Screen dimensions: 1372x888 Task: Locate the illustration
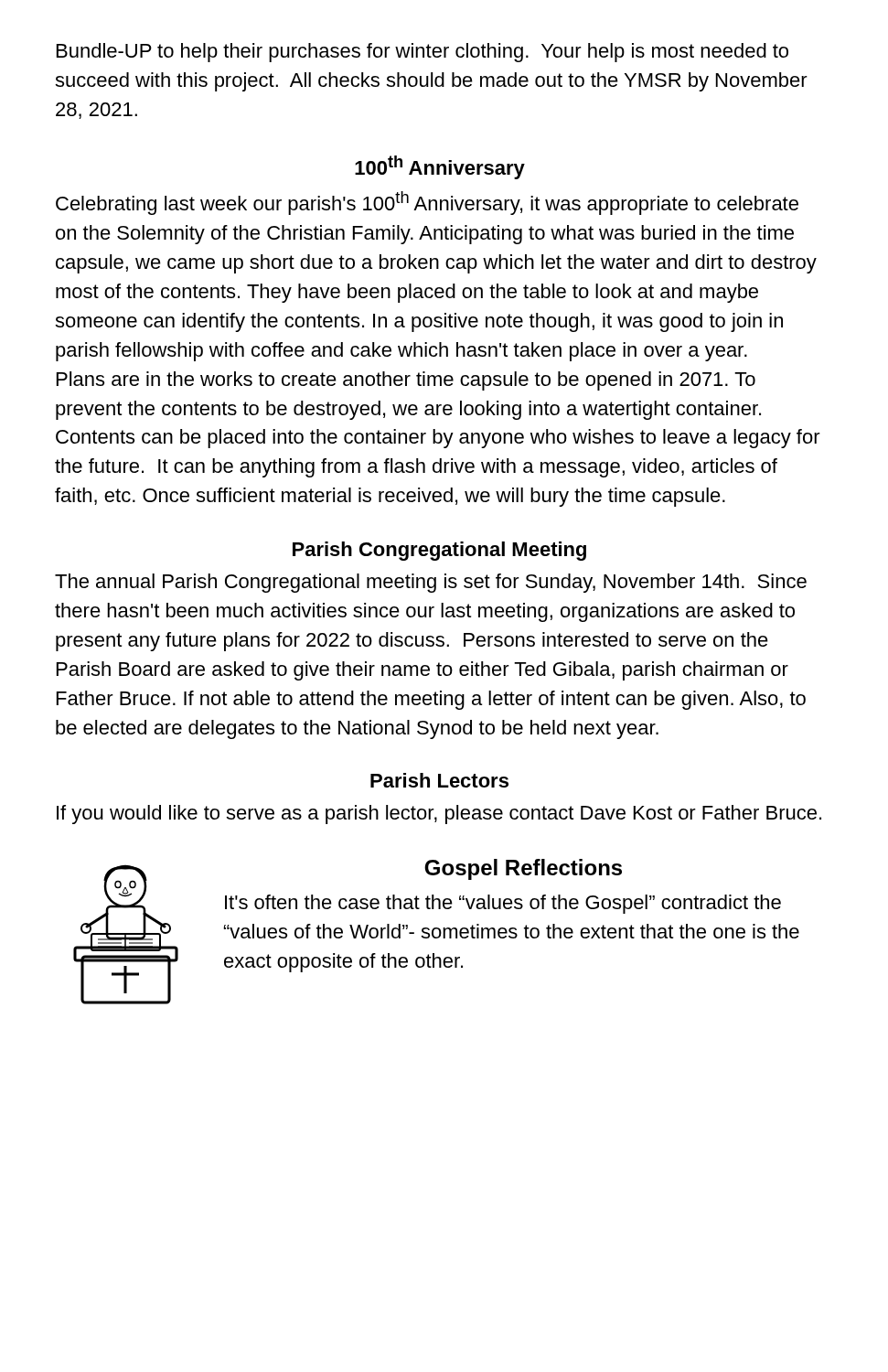coord(128,937)
